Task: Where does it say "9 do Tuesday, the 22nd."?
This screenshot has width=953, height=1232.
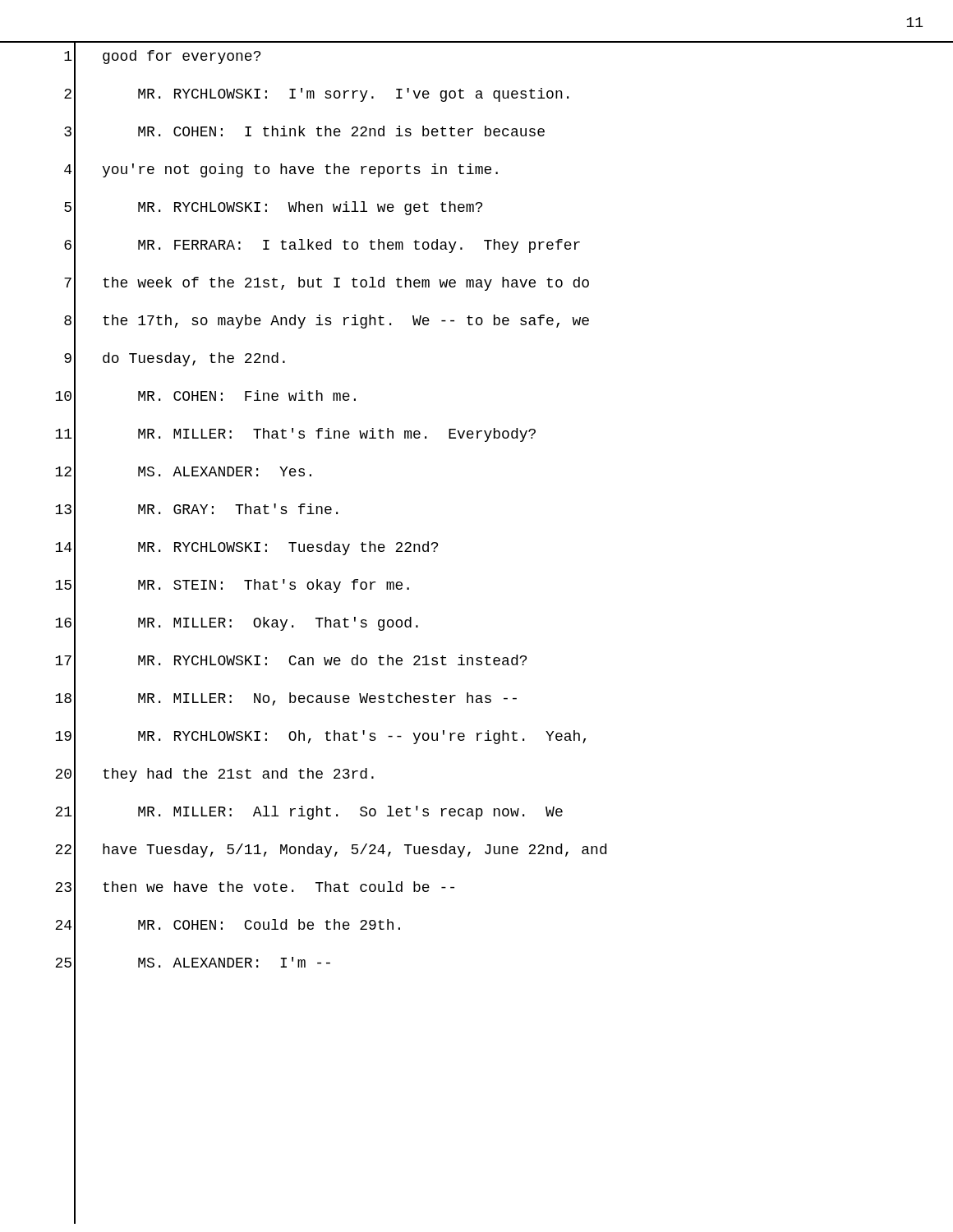Action: click(175, 359)
